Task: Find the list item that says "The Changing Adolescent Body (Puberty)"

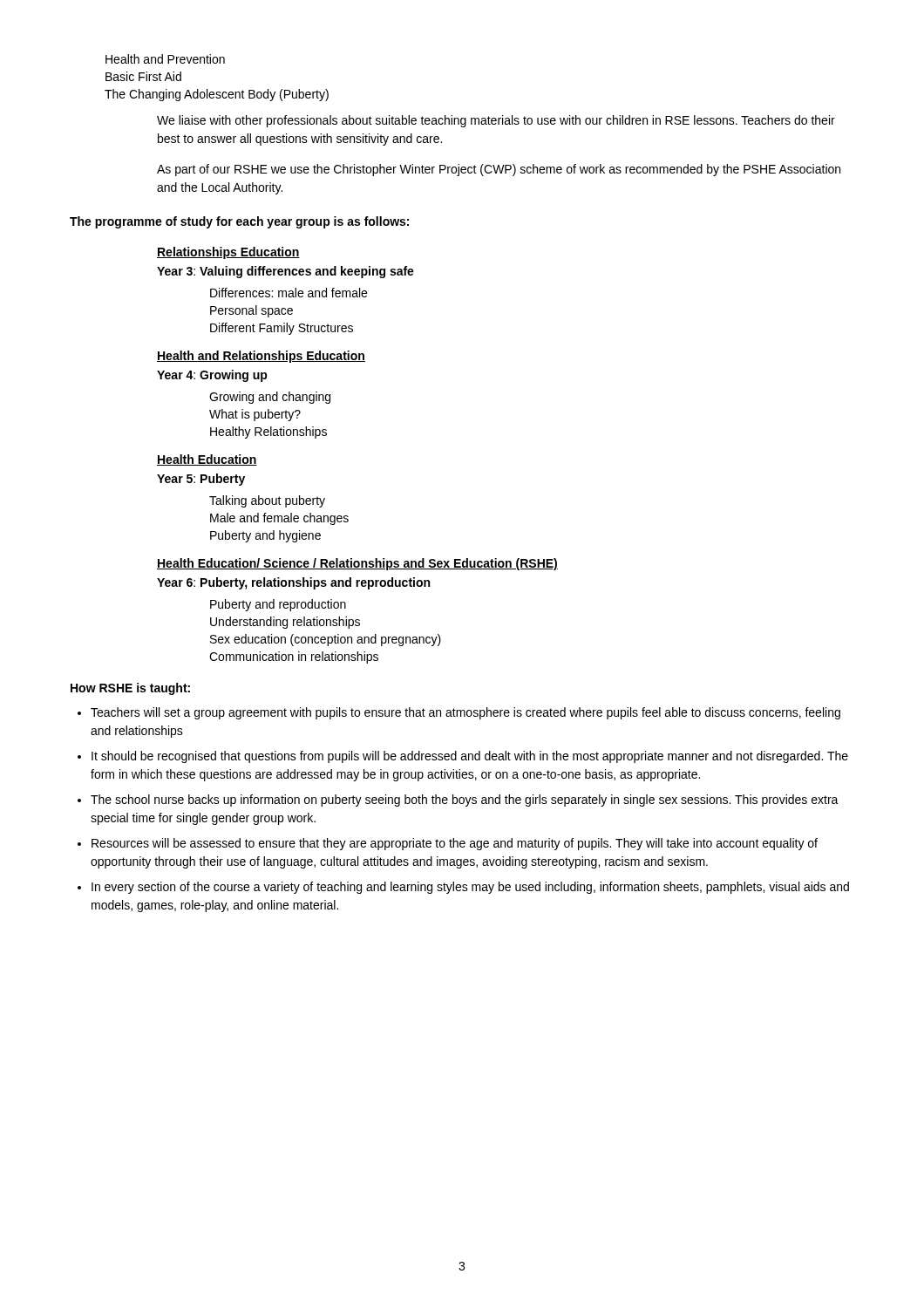Action: (217, 94)
